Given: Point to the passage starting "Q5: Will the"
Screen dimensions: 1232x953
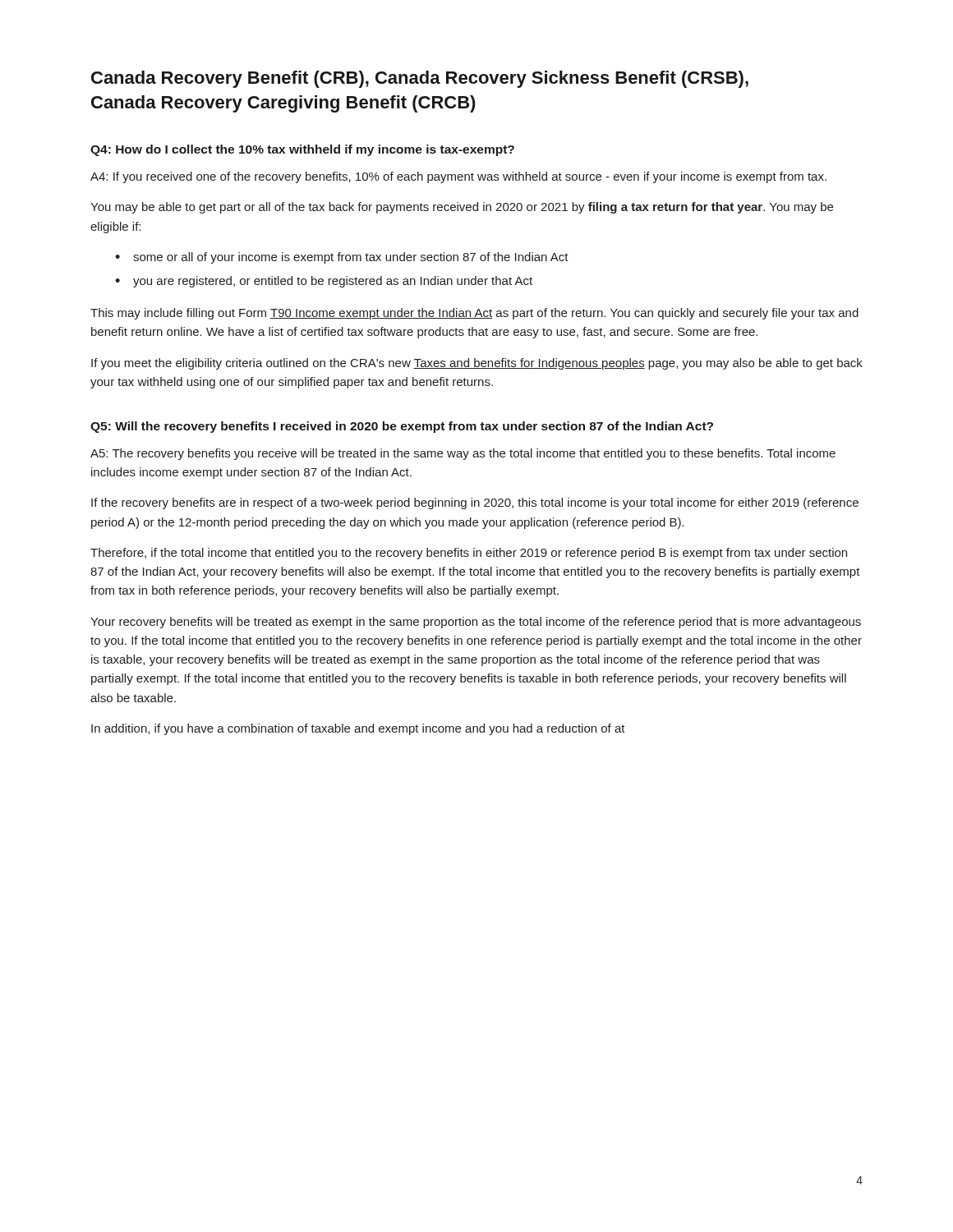Looking at the screenshot, I should [402, 426].
